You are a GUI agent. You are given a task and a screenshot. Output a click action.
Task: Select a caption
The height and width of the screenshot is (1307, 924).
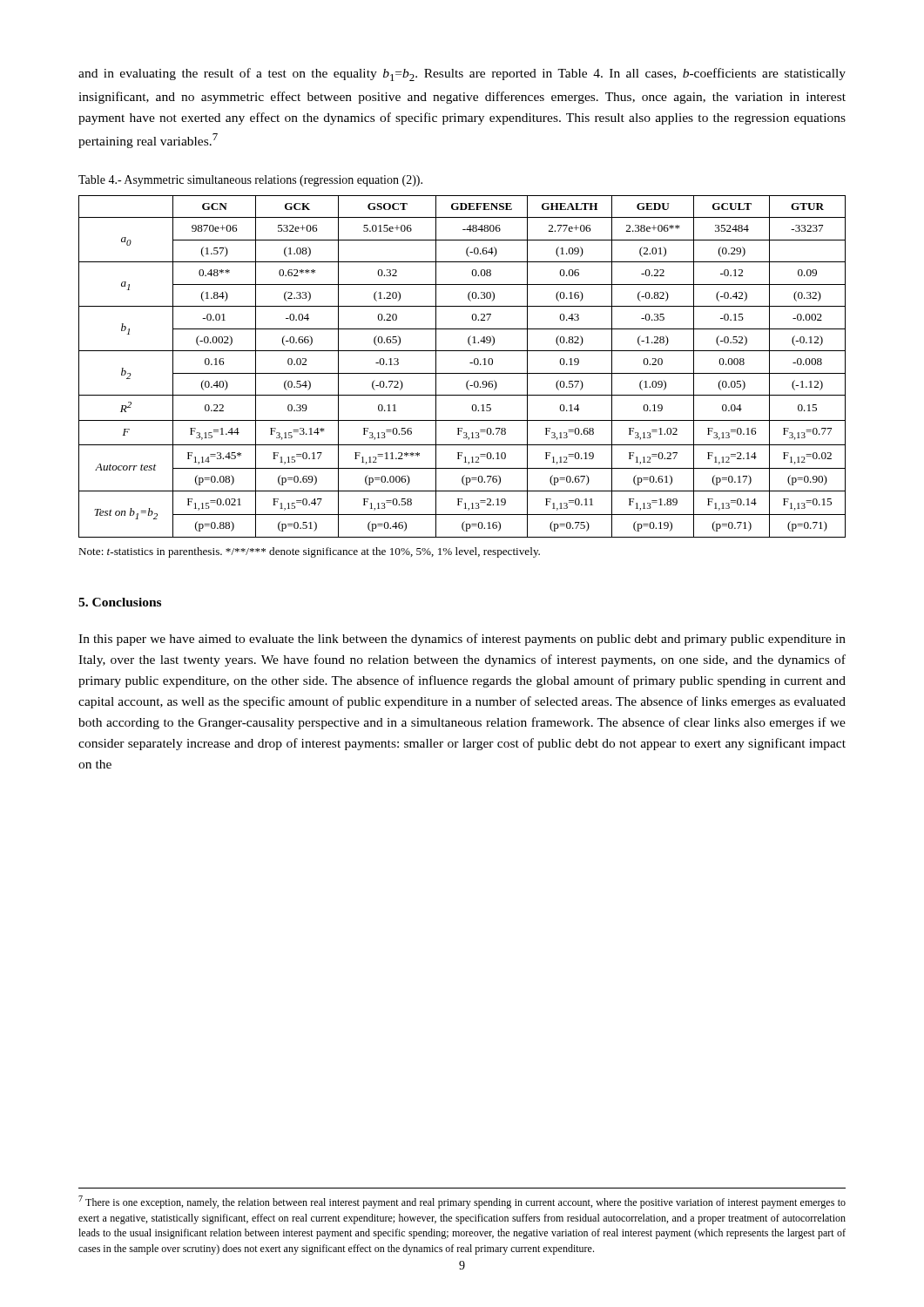[x=251, y=180]
